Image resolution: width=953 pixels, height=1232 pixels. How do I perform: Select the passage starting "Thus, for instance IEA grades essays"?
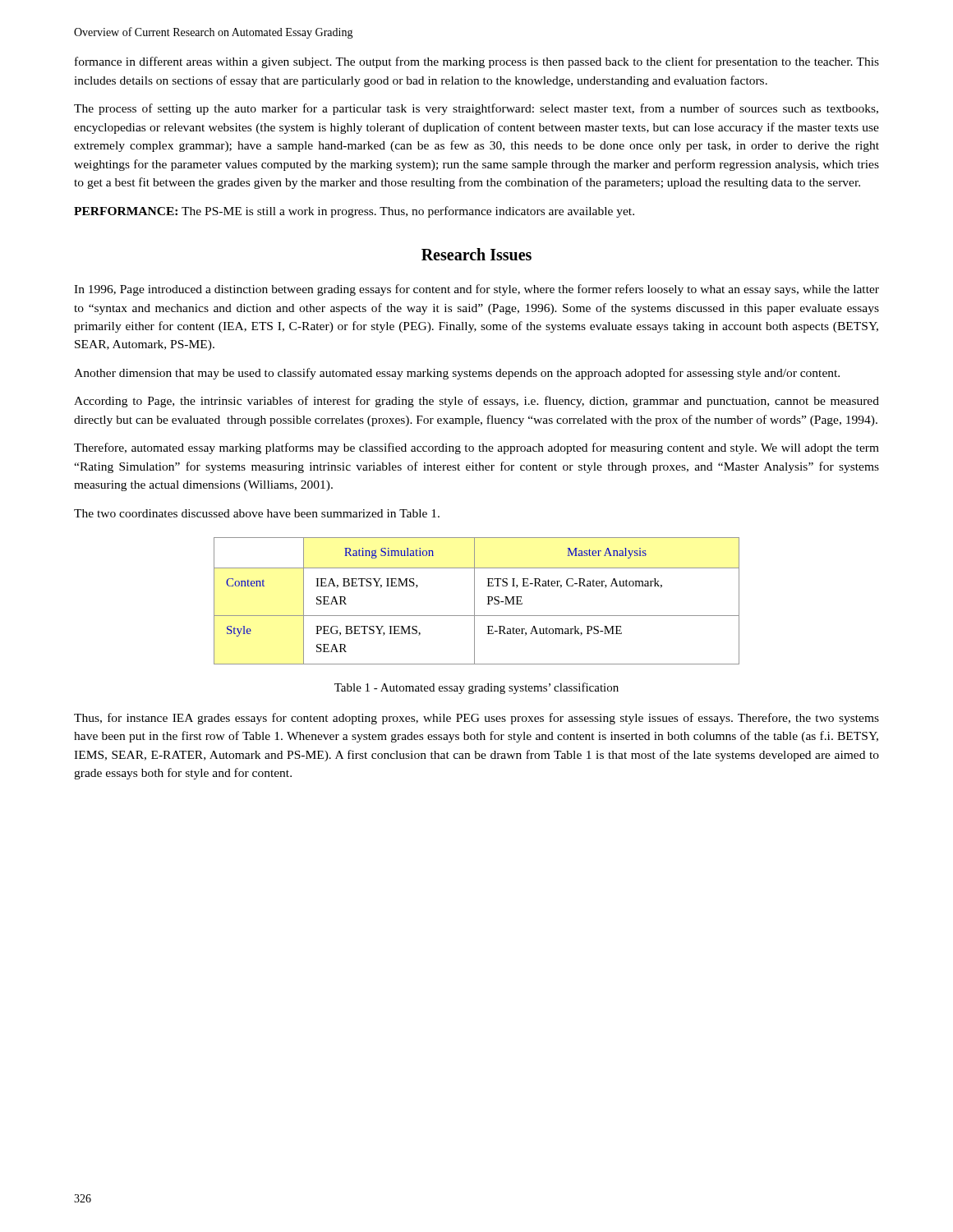click(x=476, y=745)
